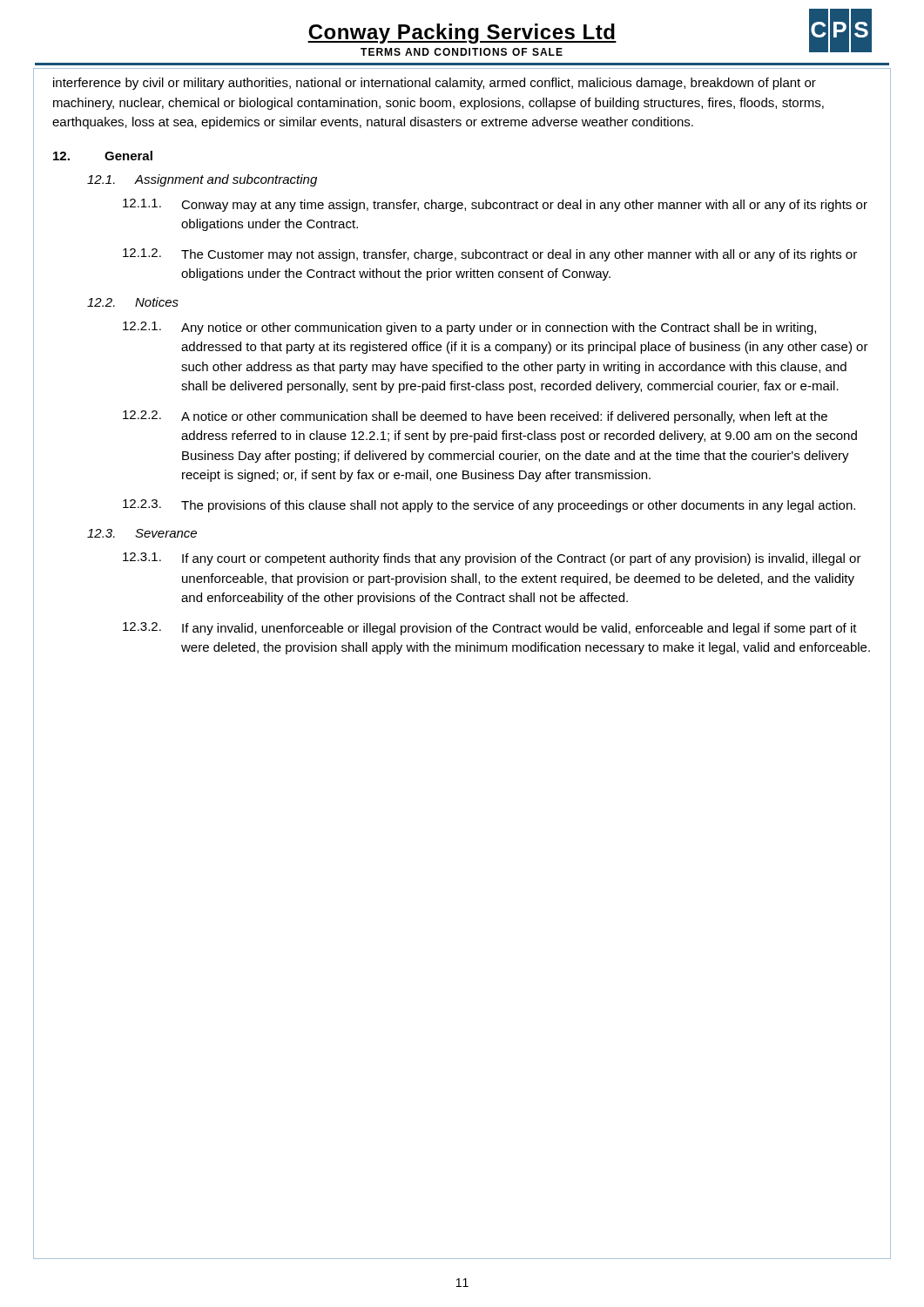
Task: Where is the passage that starts "12.1. Assignment and"?
Action: coord(202,179)
